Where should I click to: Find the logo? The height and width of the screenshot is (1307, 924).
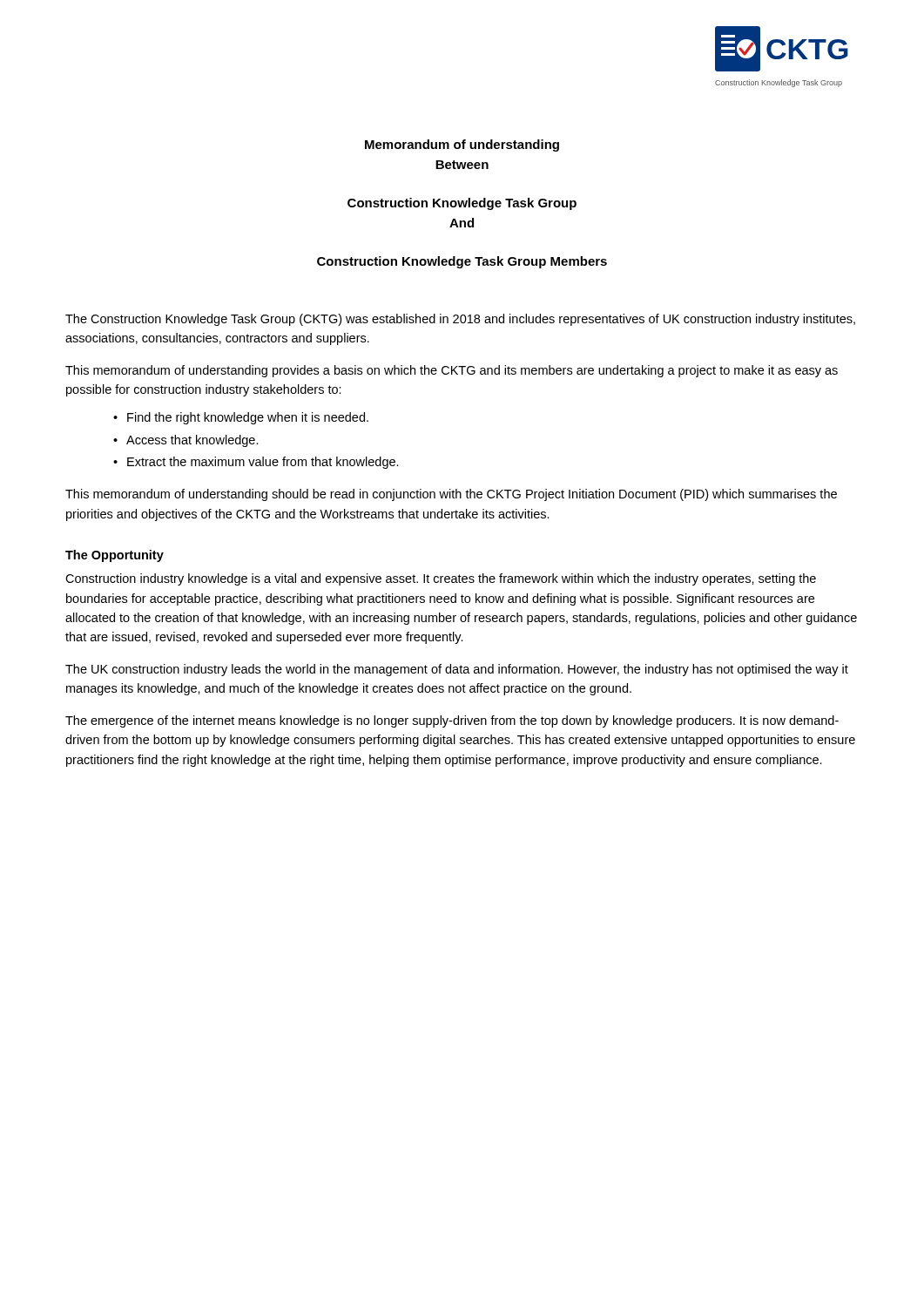pos(793,67)
